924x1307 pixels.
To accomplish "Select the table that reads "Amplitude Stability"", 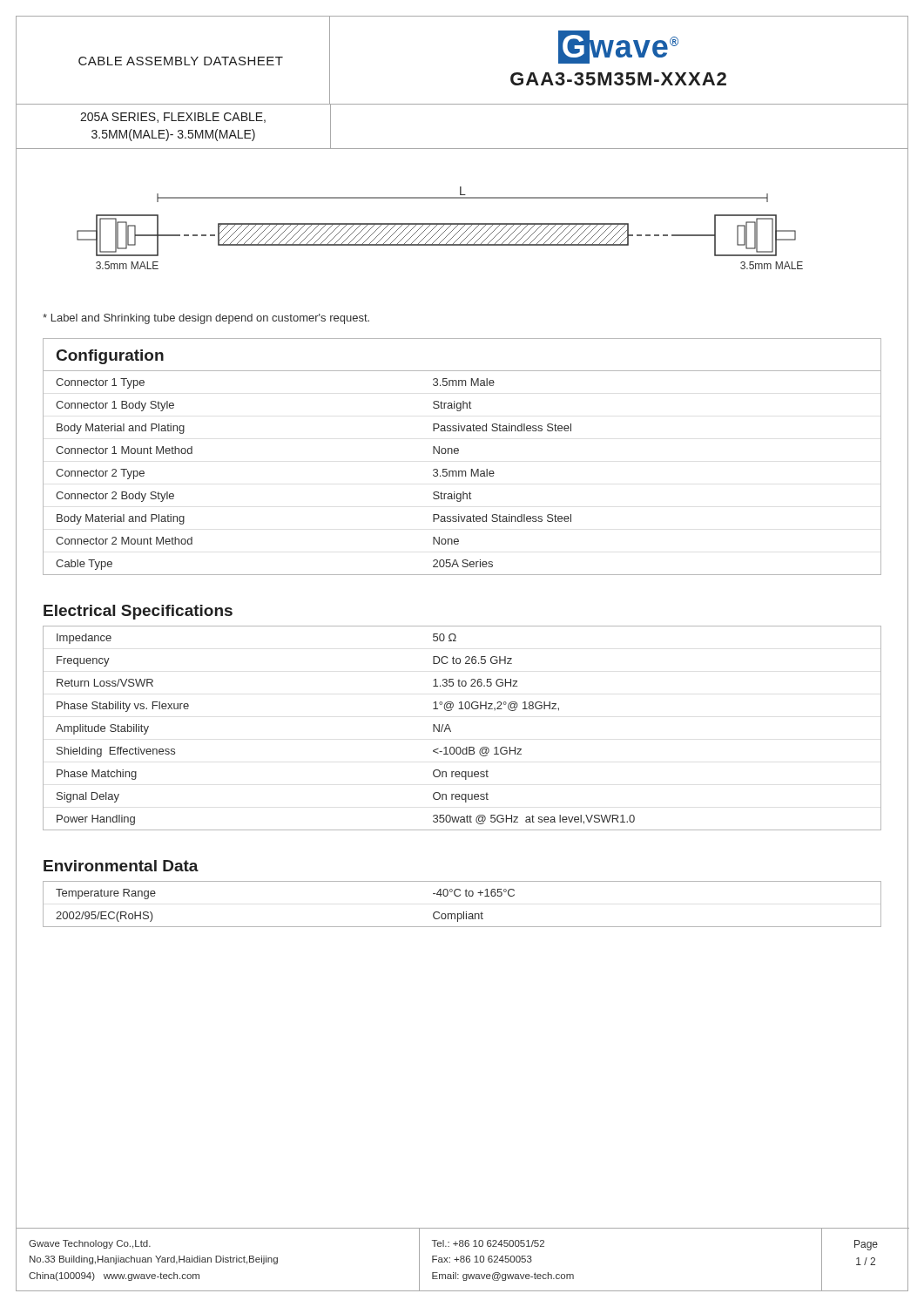I will tap(462, 728).
